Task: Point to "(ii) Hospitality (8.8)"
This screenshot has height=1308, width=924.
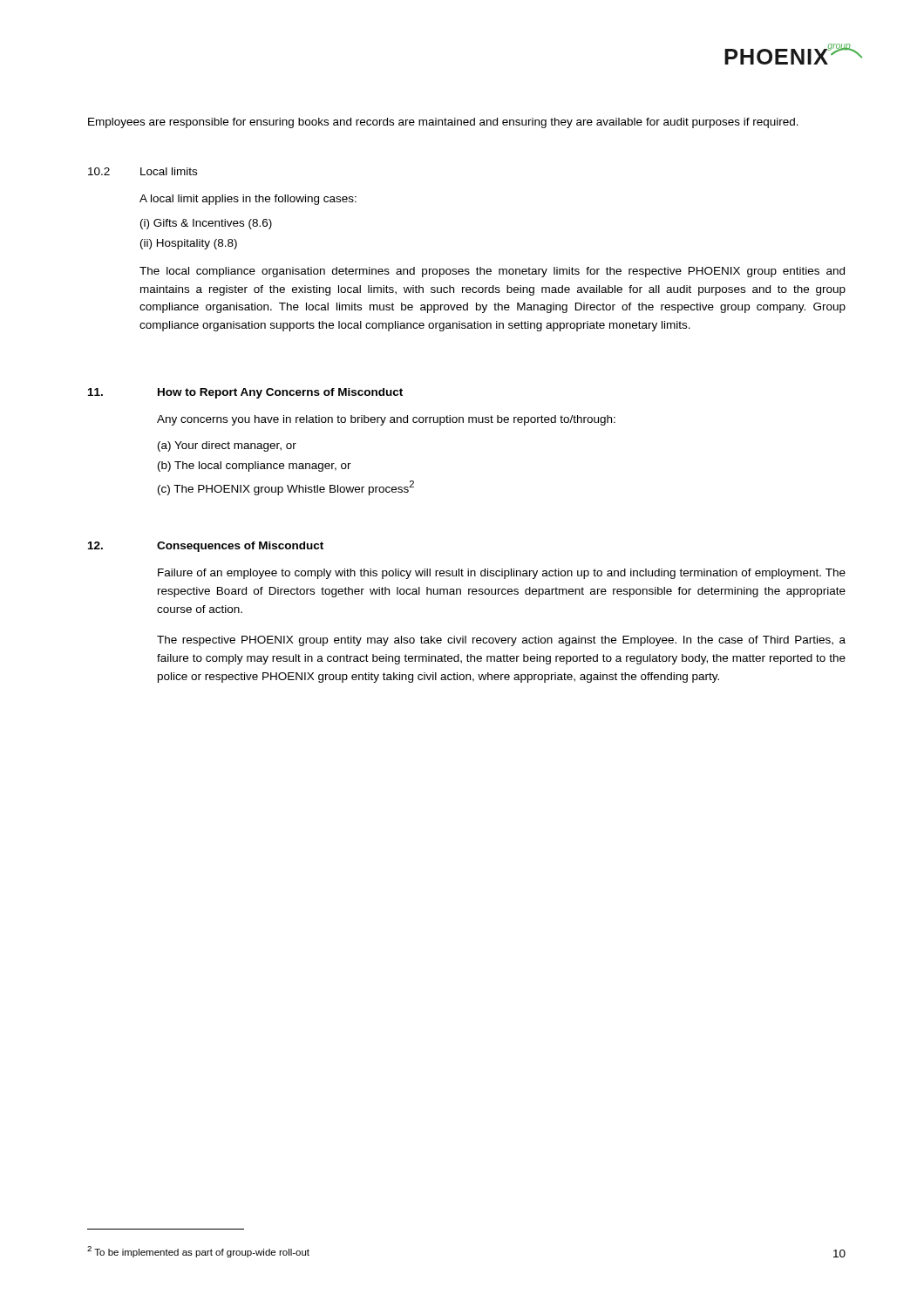Action: coord(188,243)
